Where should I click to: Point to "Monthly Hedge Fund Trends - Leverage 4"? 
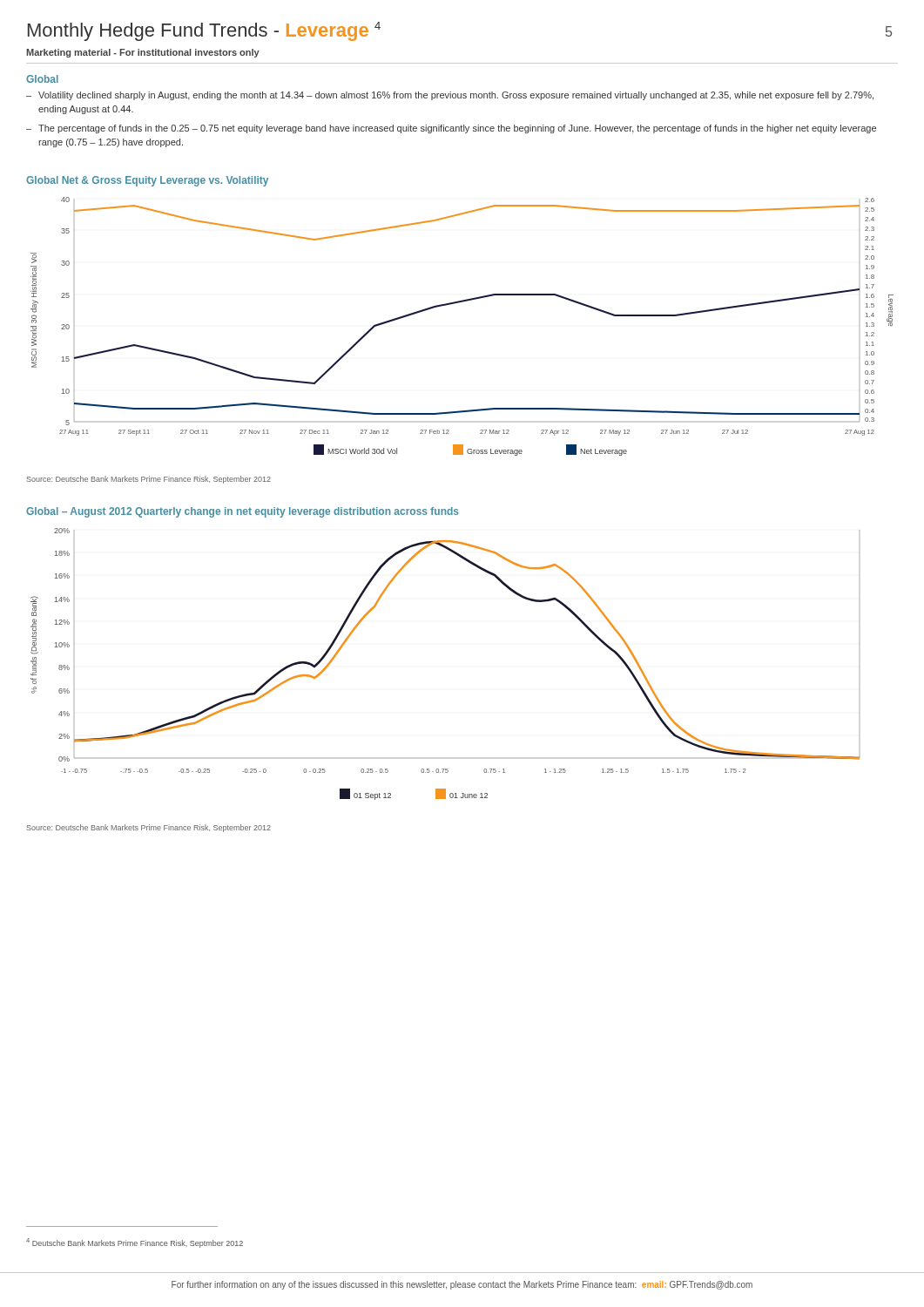tap(203, 30)
